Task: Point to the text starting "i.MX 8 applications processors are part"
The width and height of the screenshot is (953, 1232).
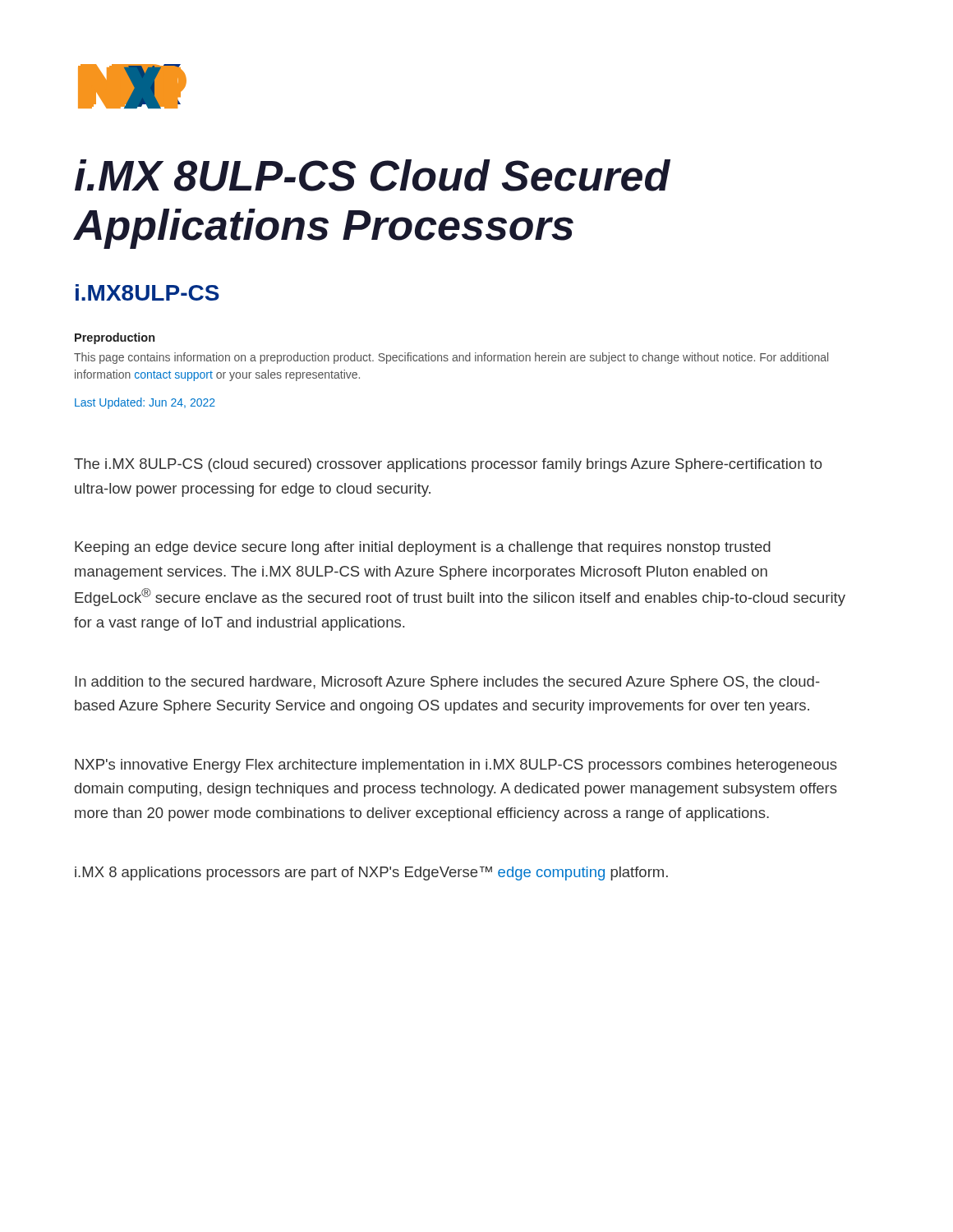Action: pyautogui.click(x=460, y=872)
